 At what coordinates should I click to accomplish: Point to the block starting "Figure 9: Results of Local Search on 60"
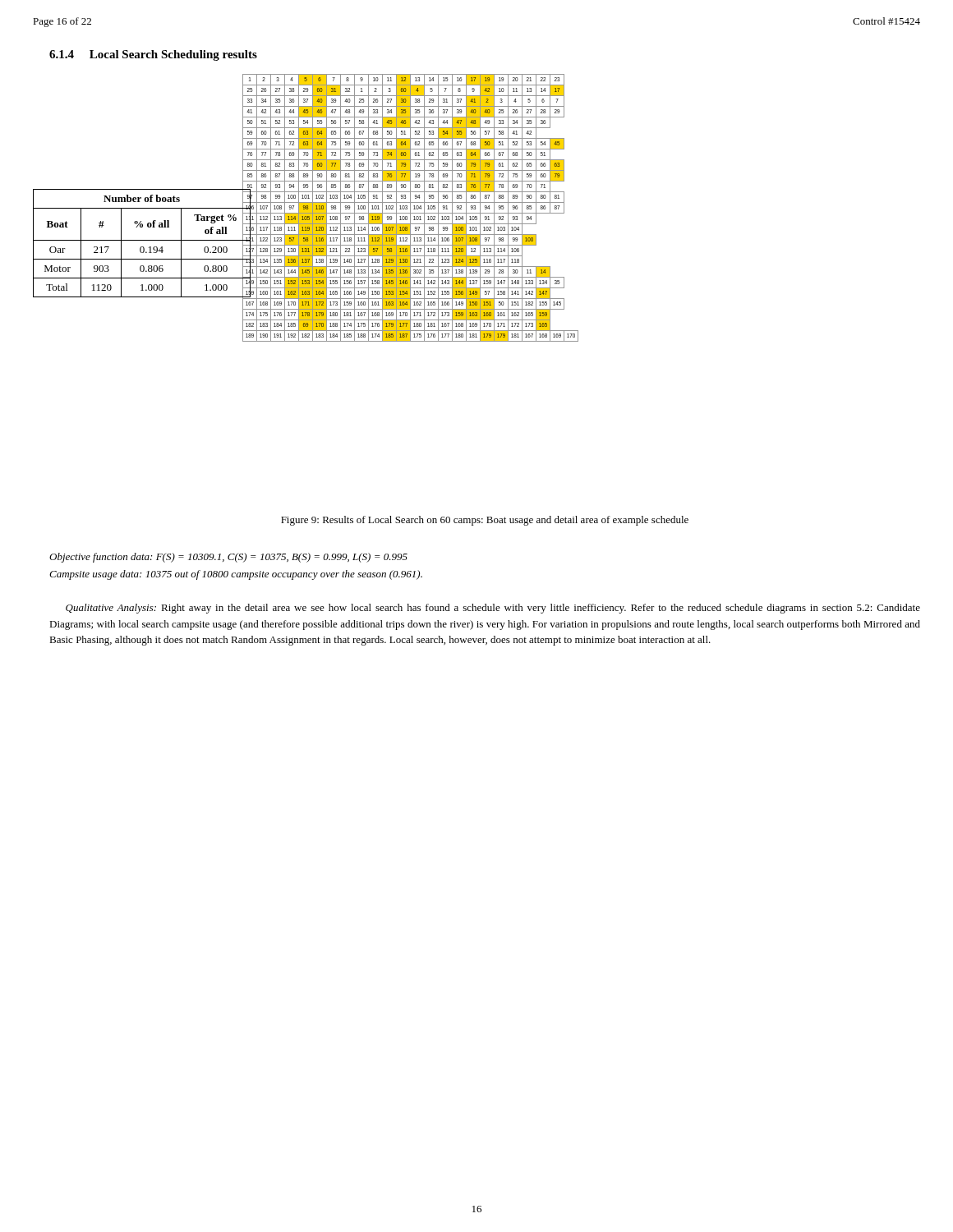click(x=485, y=520)
